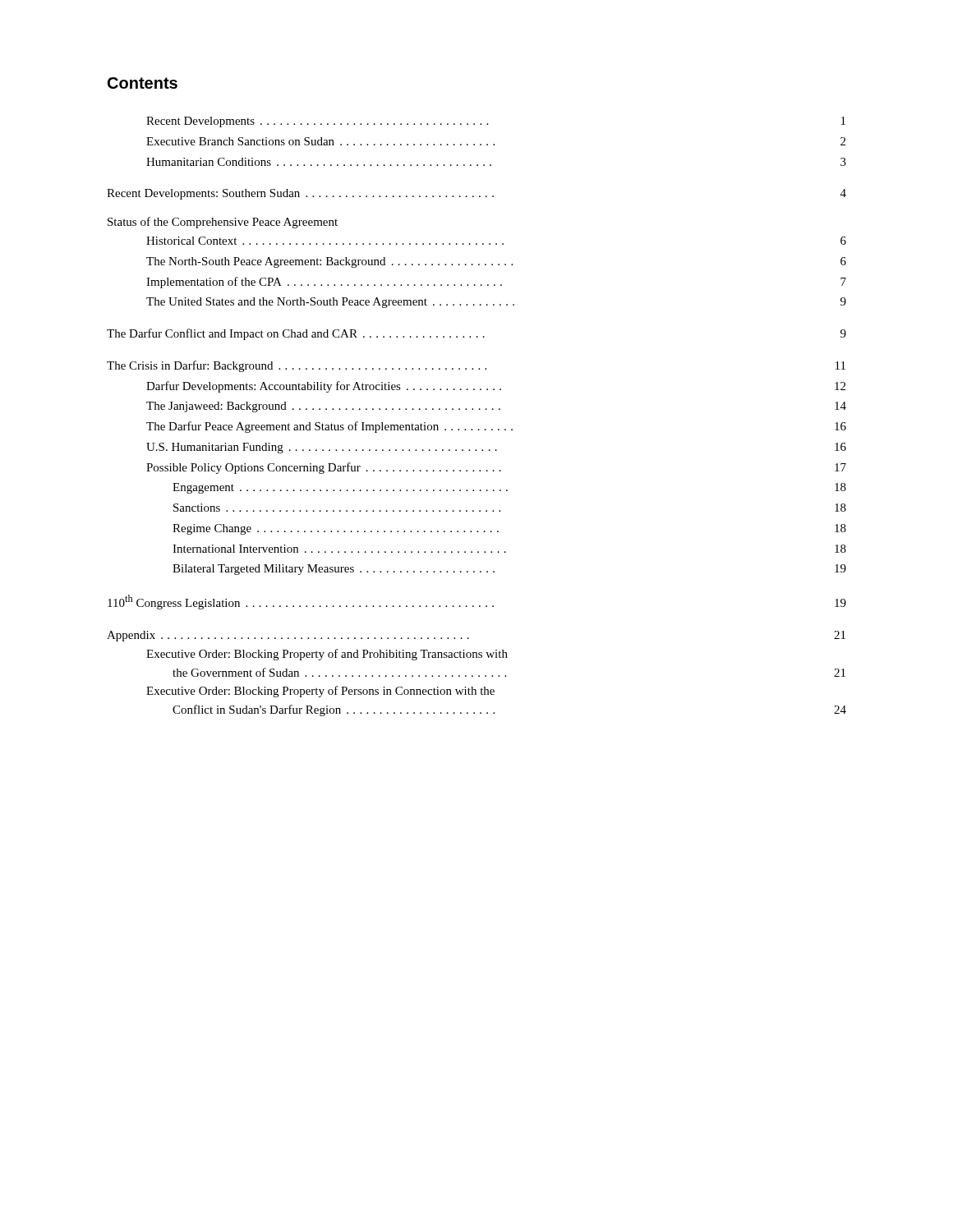Click on the list item that says "Engagement . . . ."
This screenshot has height=1232, width=953.
(x=509, y=488)
